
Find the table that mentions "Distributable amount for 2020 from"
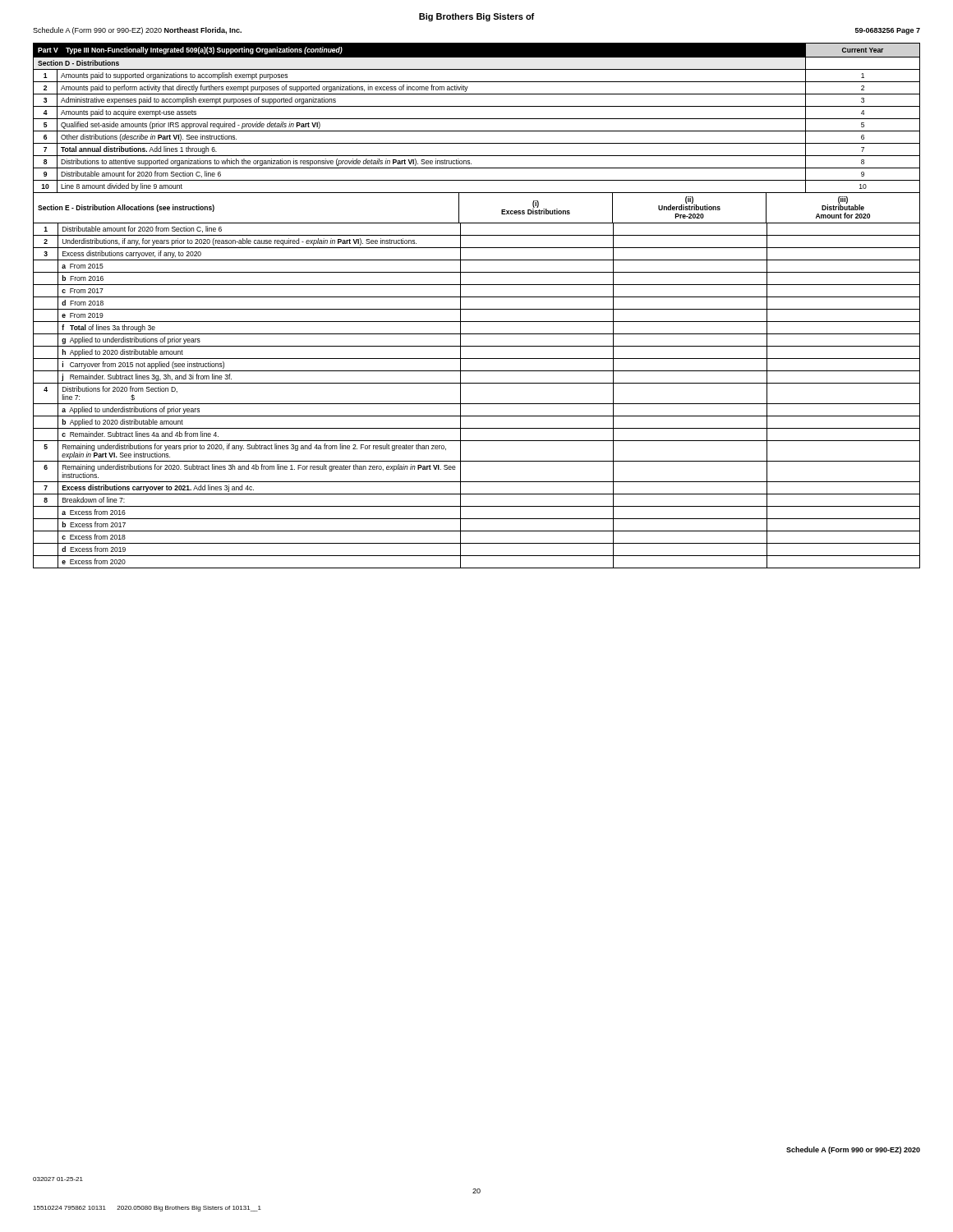point(476,306)
